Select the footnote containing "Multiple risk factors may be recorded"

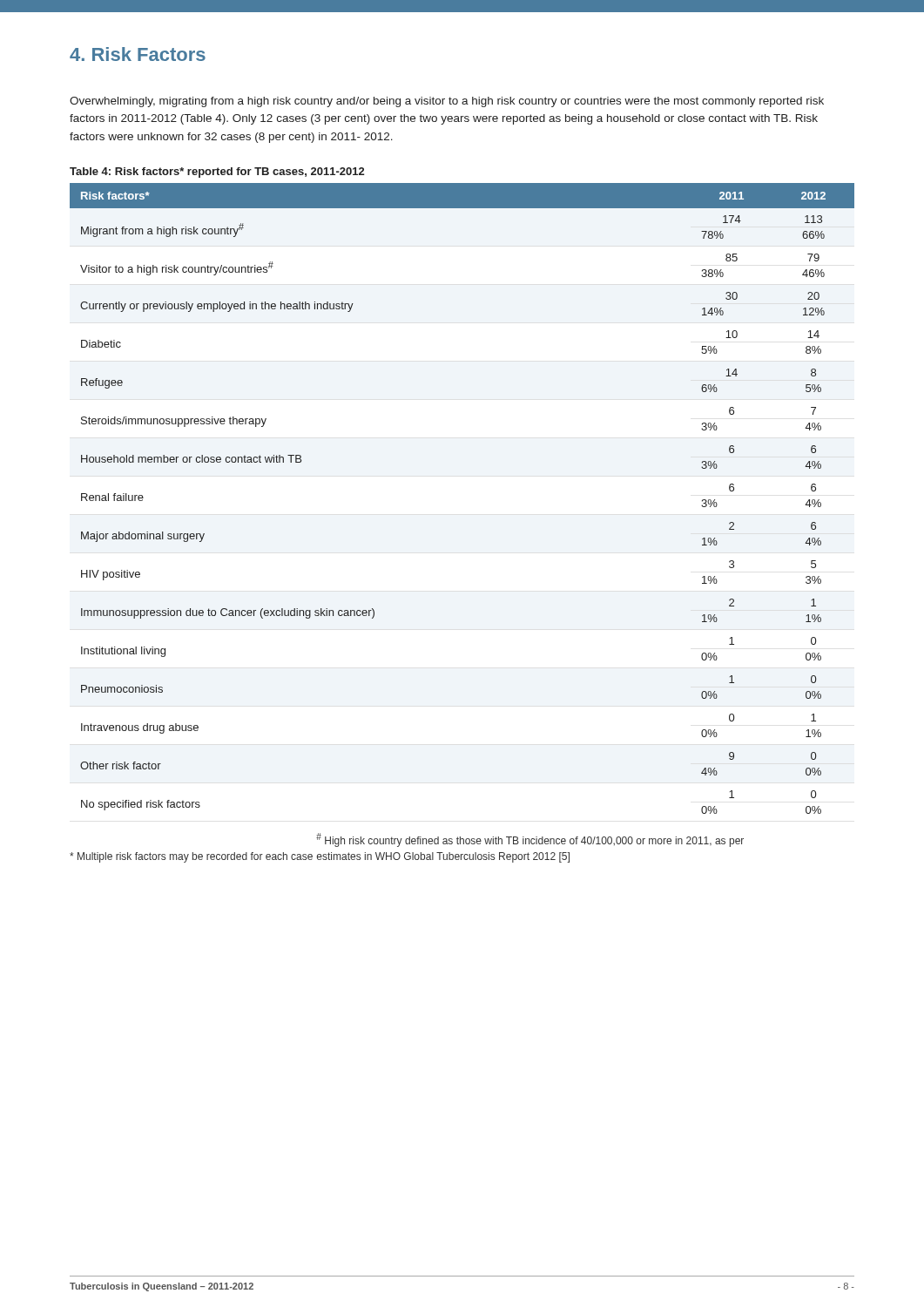(x=191, y=857)
